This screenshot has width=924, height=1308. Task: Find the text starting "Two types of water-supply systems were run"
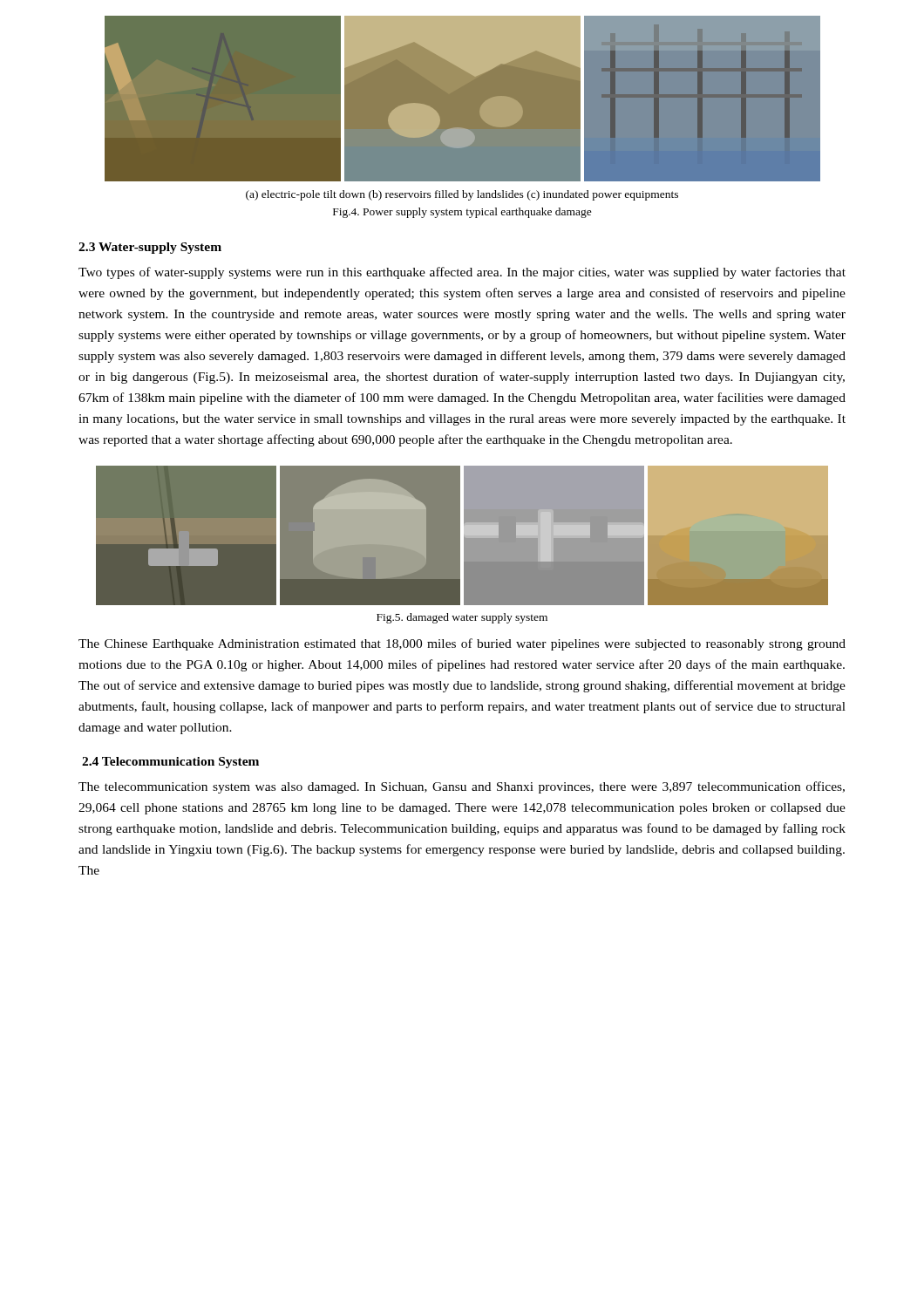coord(462,355)
